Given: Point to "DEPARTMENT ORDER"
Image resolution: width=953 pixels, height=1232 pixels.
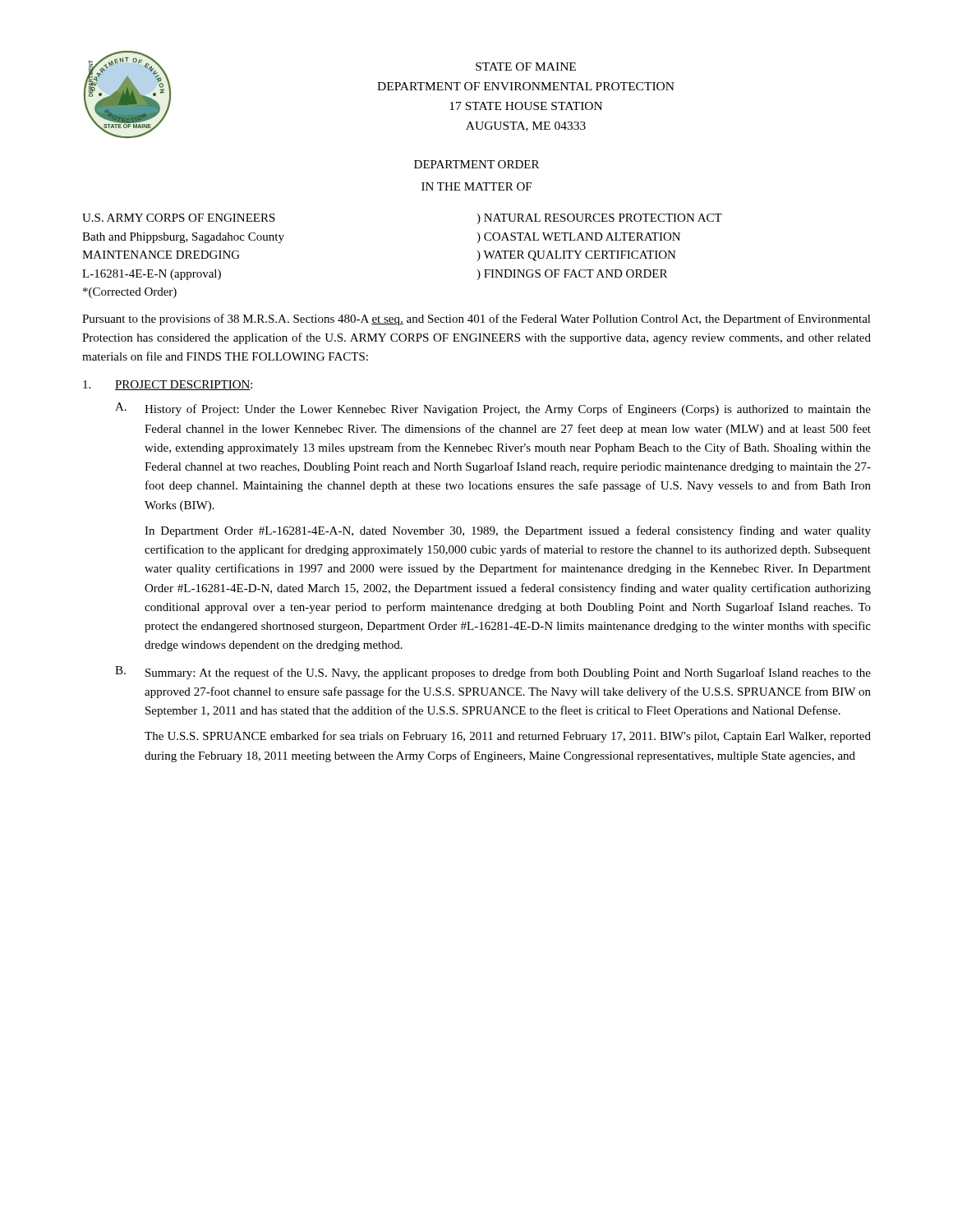Looking at the screenshot, I should click(476, 164).
